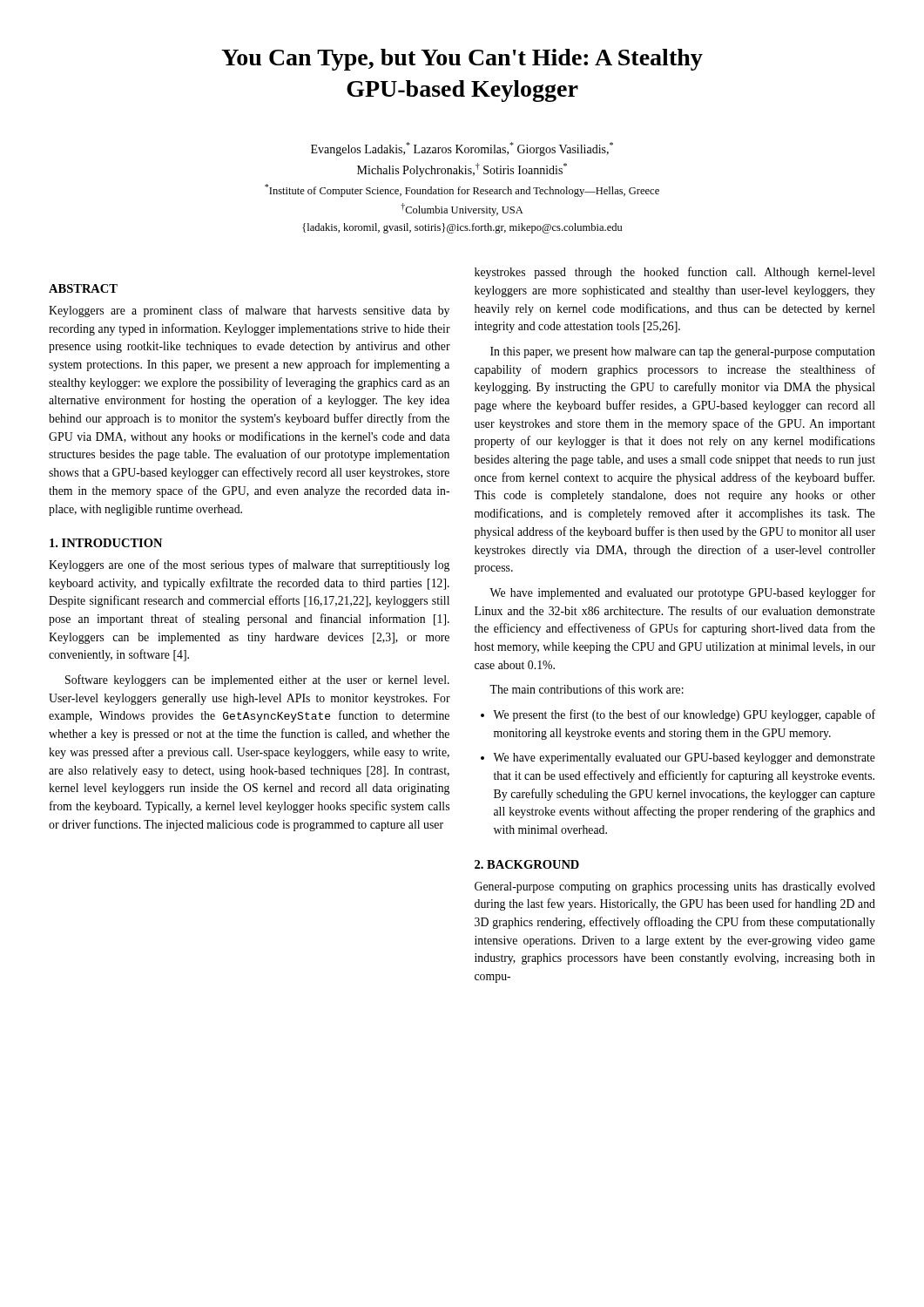Where does it say "2. BACKGROUND"?

tap(527, 864)
